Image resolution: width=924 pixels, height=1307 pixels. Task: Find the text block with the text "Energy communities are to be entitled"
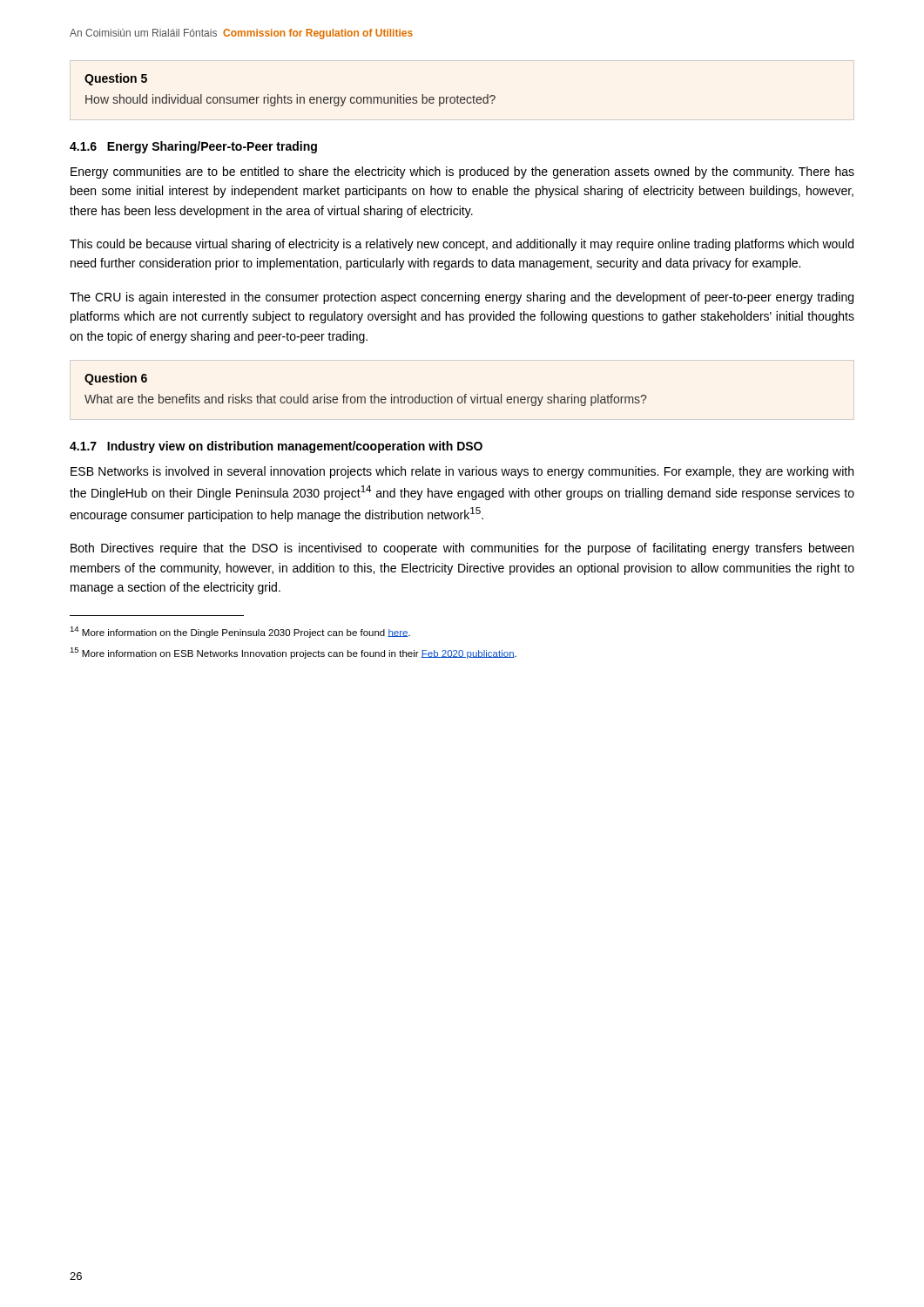point(462,191)
